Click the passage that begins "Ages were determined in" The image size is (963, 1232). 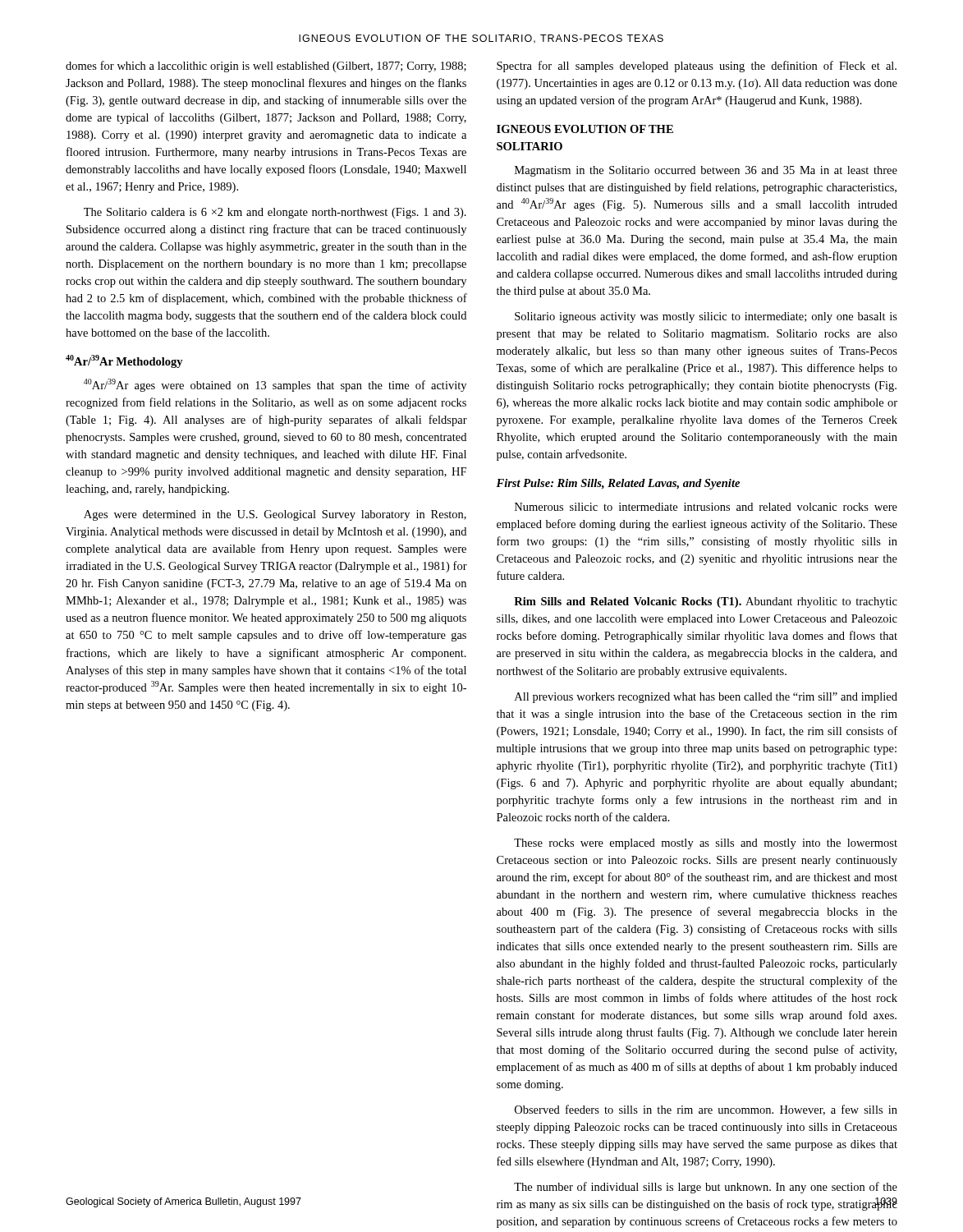point(266,610)
